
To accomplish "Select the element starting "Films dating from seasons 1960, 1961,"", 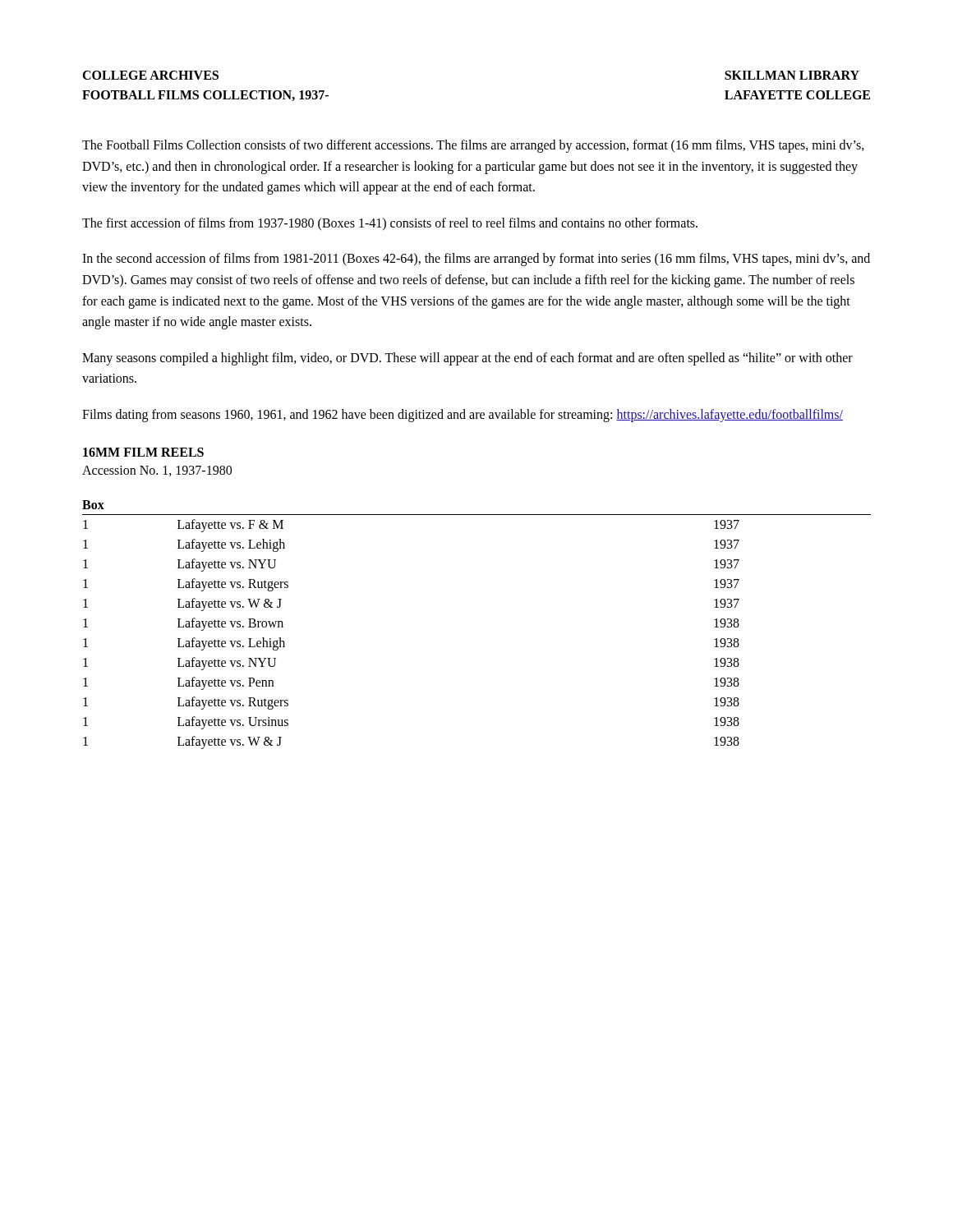I will (x=463, y=414).
